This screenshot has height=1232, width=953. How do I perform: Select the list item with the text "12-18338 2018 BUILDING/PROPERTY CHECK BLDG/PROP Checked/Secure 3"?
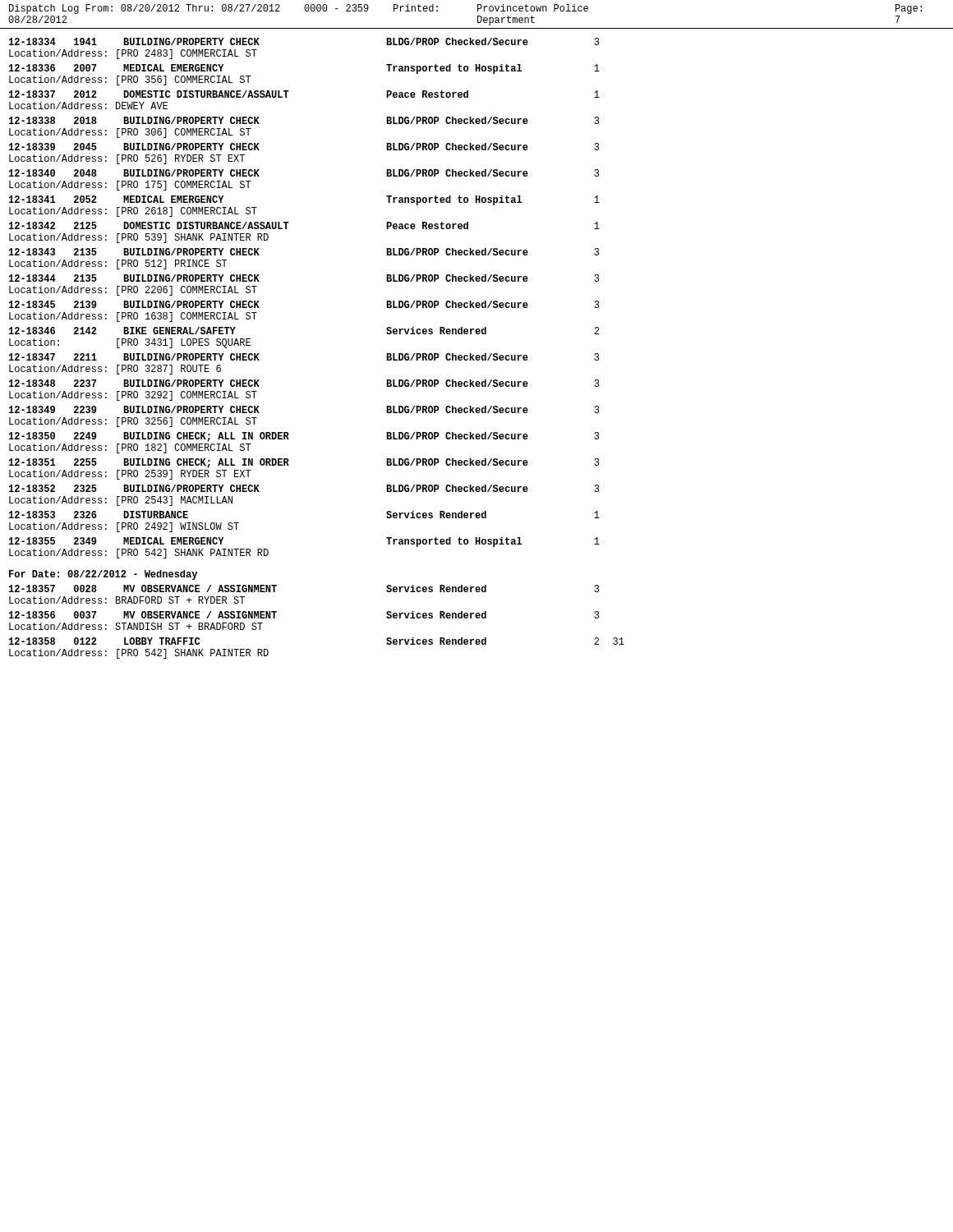(x=476, y=127)
